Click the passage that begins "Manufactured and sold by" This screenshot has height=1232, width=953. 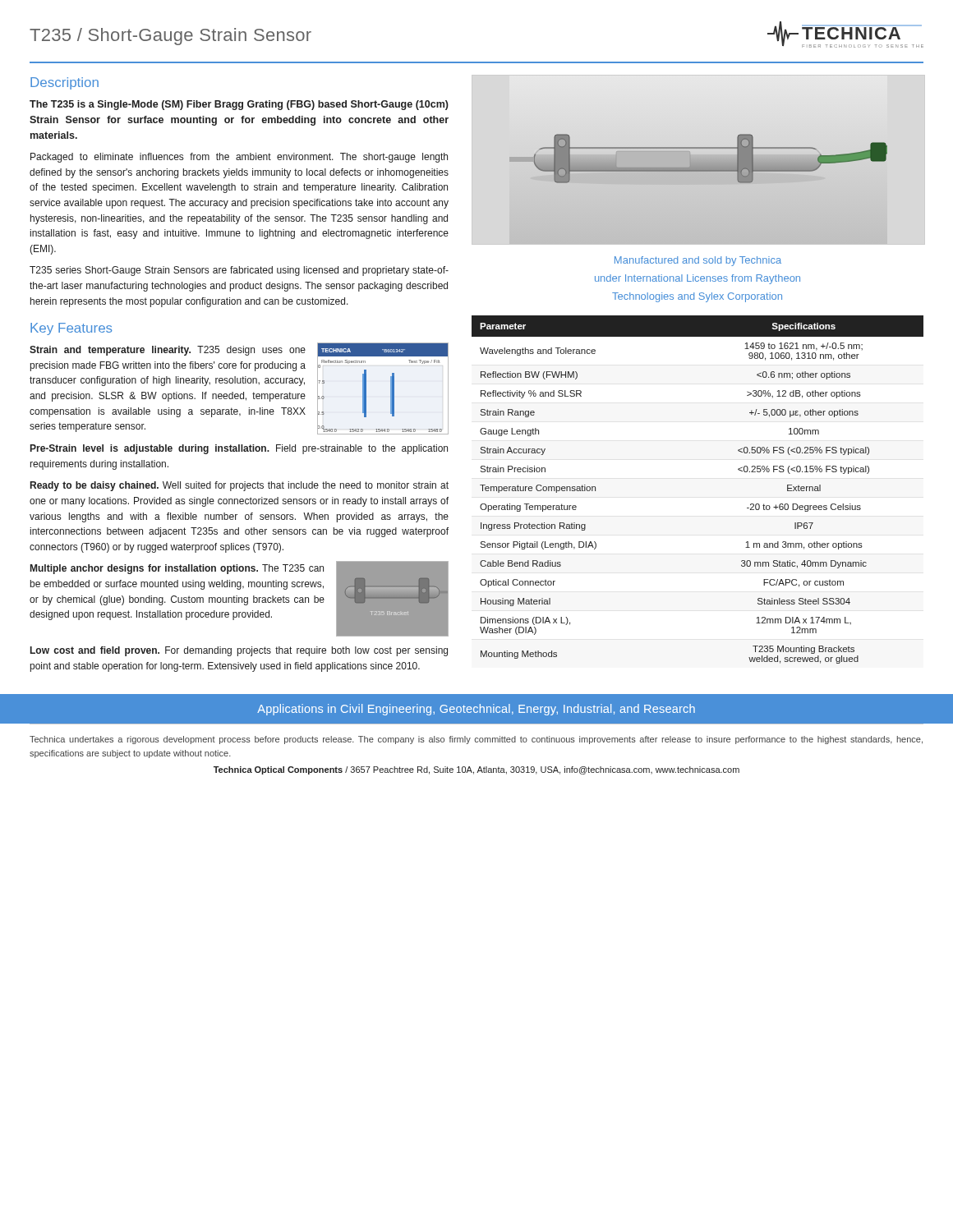(698, 278)
